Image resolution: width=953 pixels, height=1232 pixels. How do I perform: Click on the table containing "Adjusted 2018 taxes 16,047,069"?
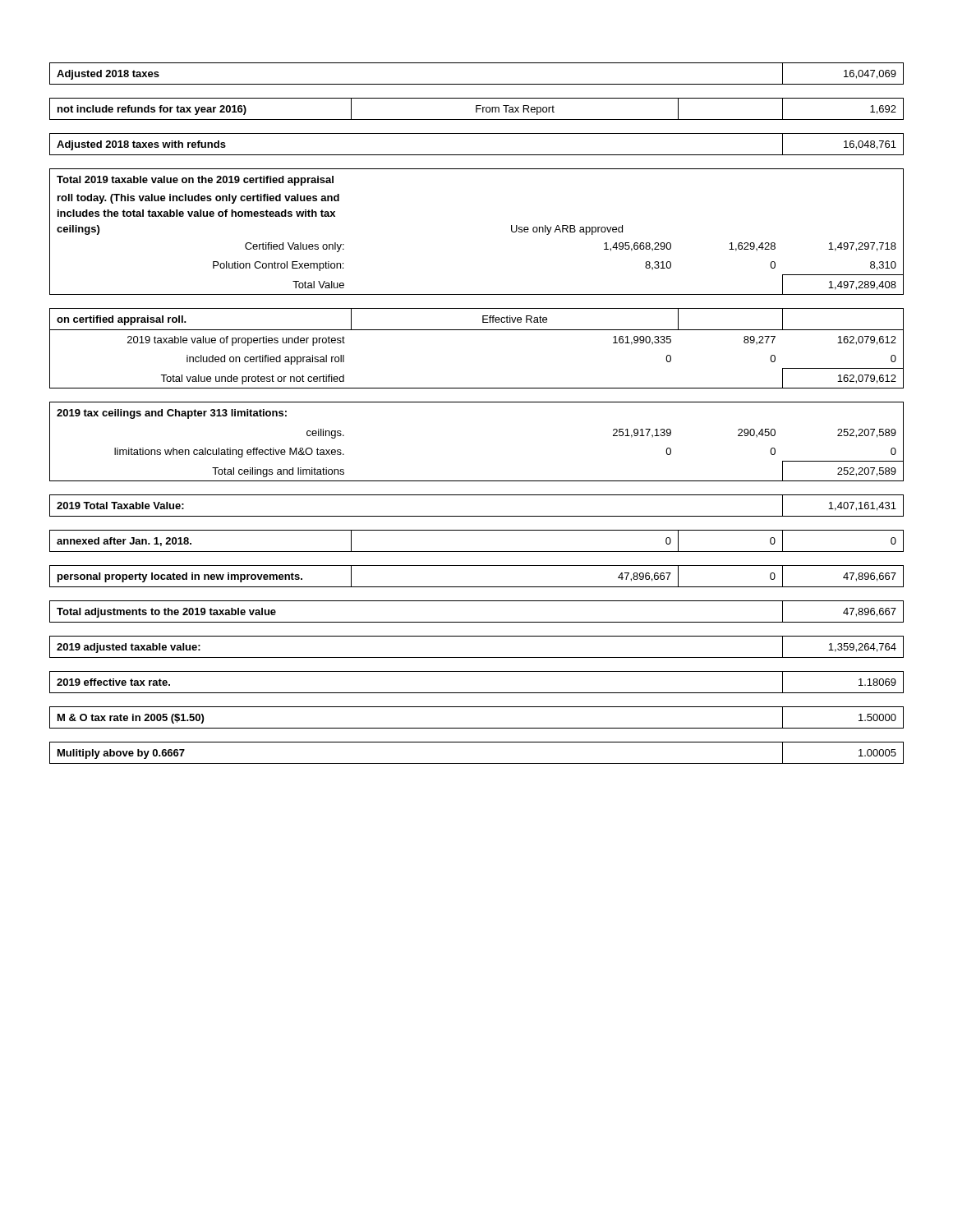coord(476,73)
